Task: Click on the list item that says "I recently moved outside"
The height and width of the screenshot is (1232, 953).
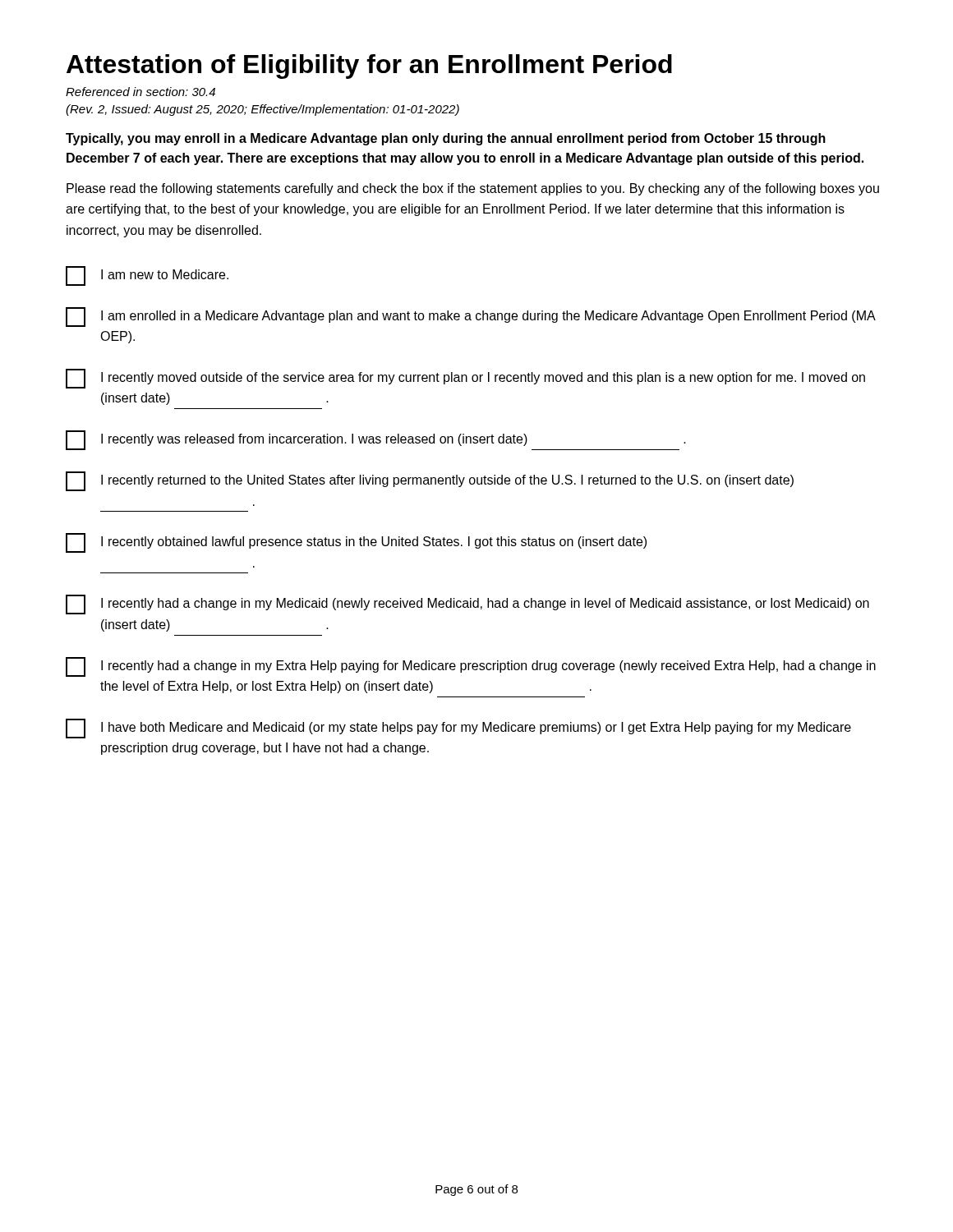Action: 476,388
